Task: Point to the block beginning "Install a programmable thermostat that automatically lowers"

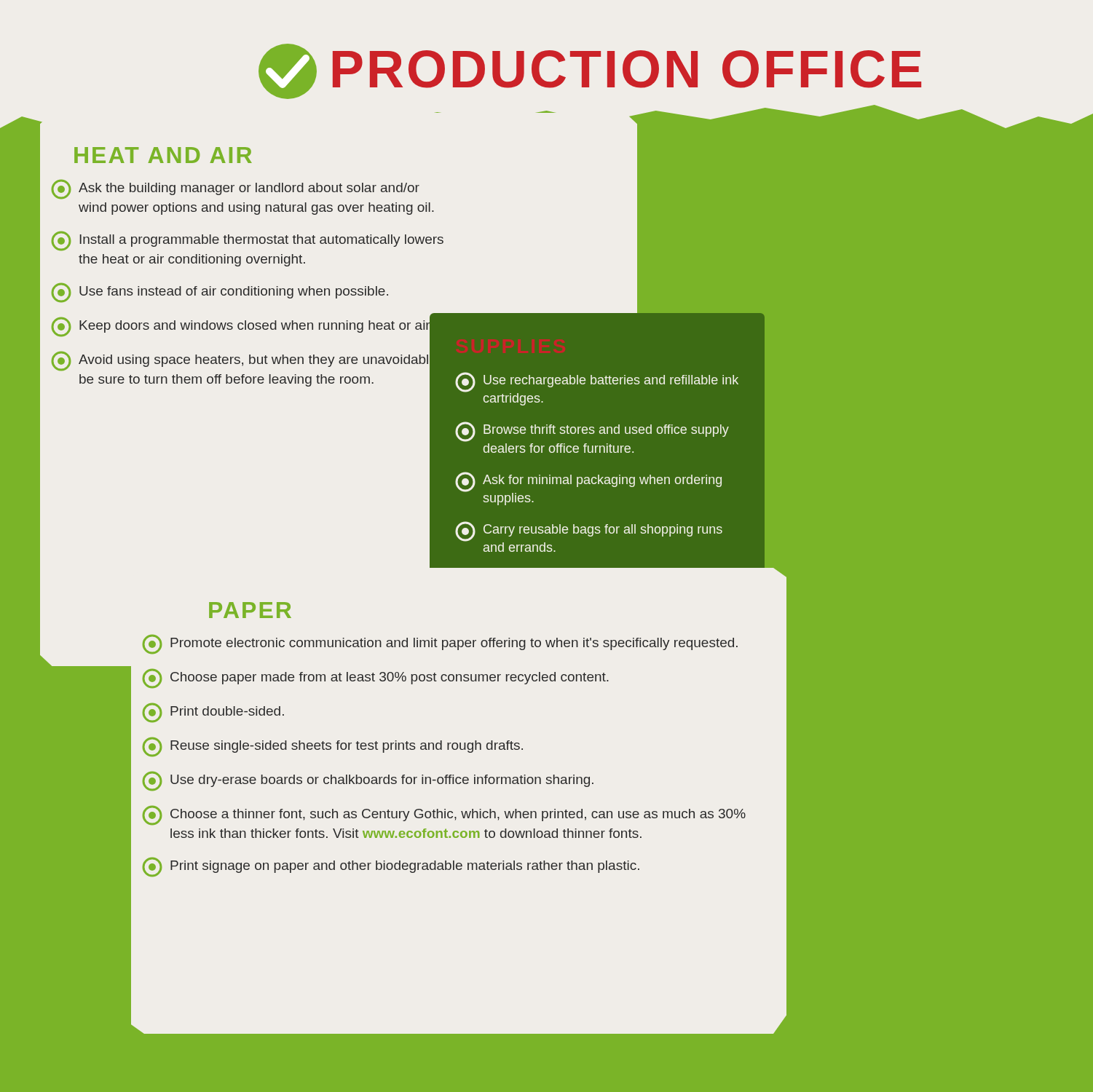Action: pos(251,250)
